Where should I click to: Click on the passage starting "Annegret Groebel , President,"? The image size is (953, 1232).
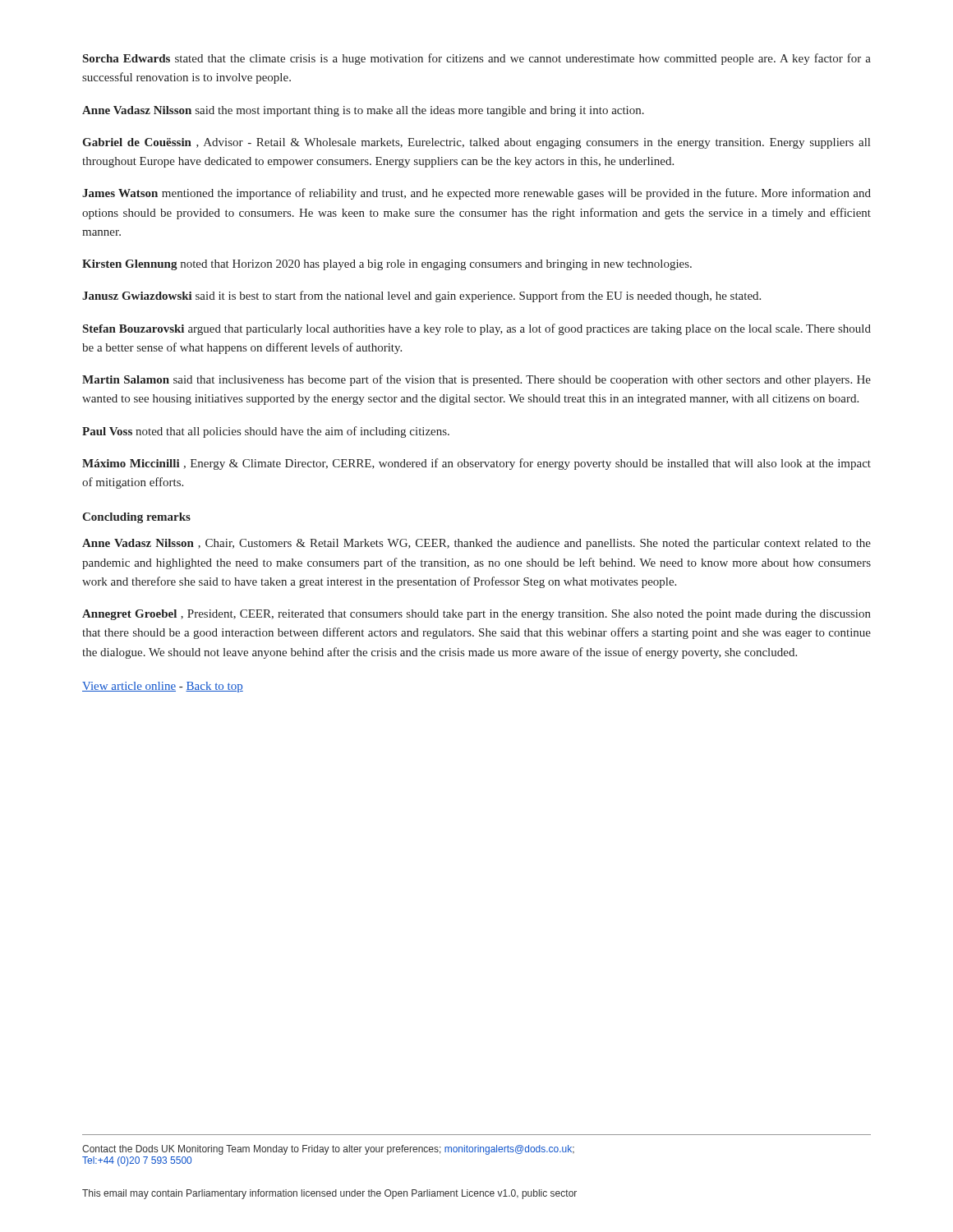476,633
